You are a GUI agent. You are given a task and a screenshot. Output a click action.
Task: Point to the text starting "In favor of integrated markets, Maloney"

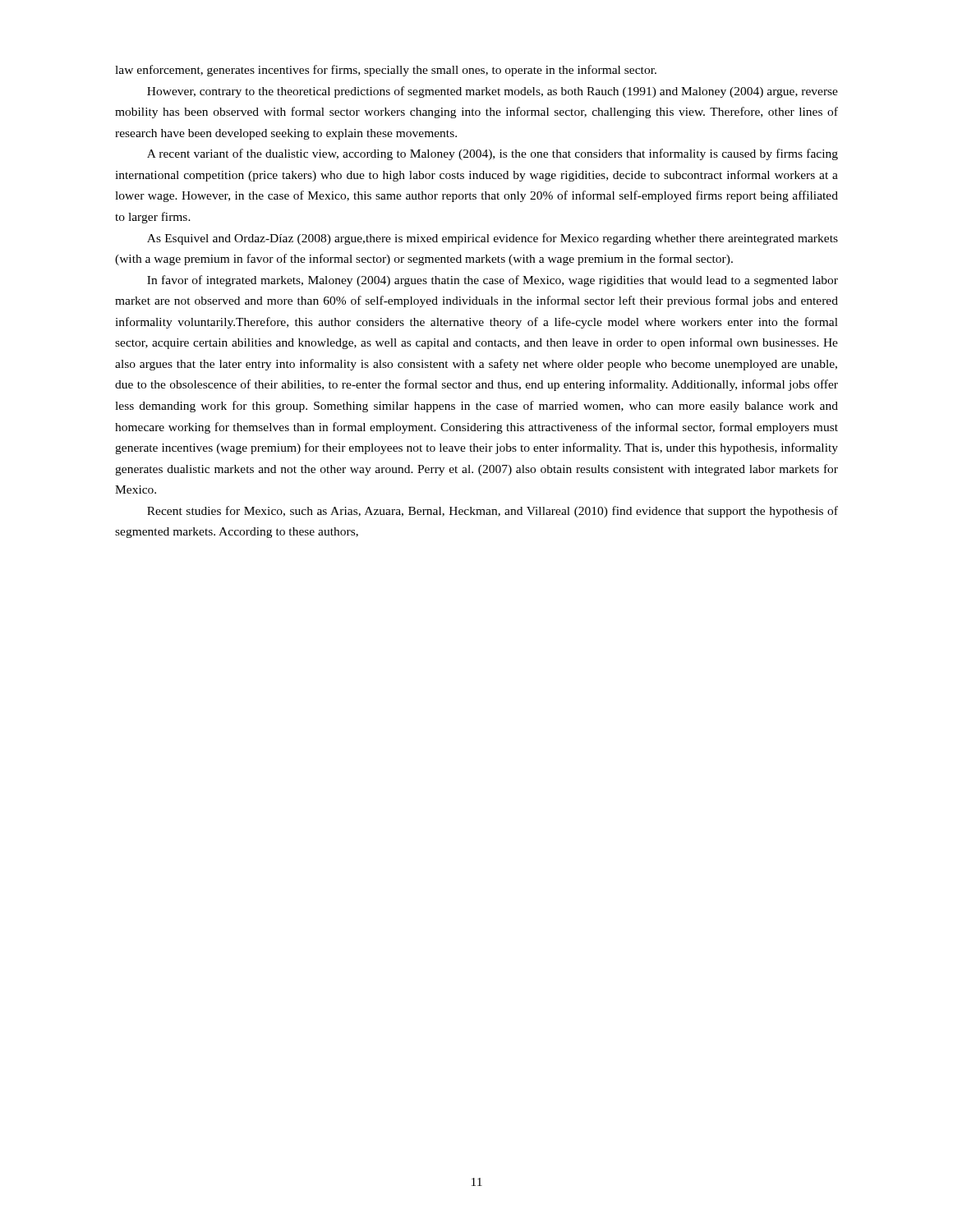476,385
